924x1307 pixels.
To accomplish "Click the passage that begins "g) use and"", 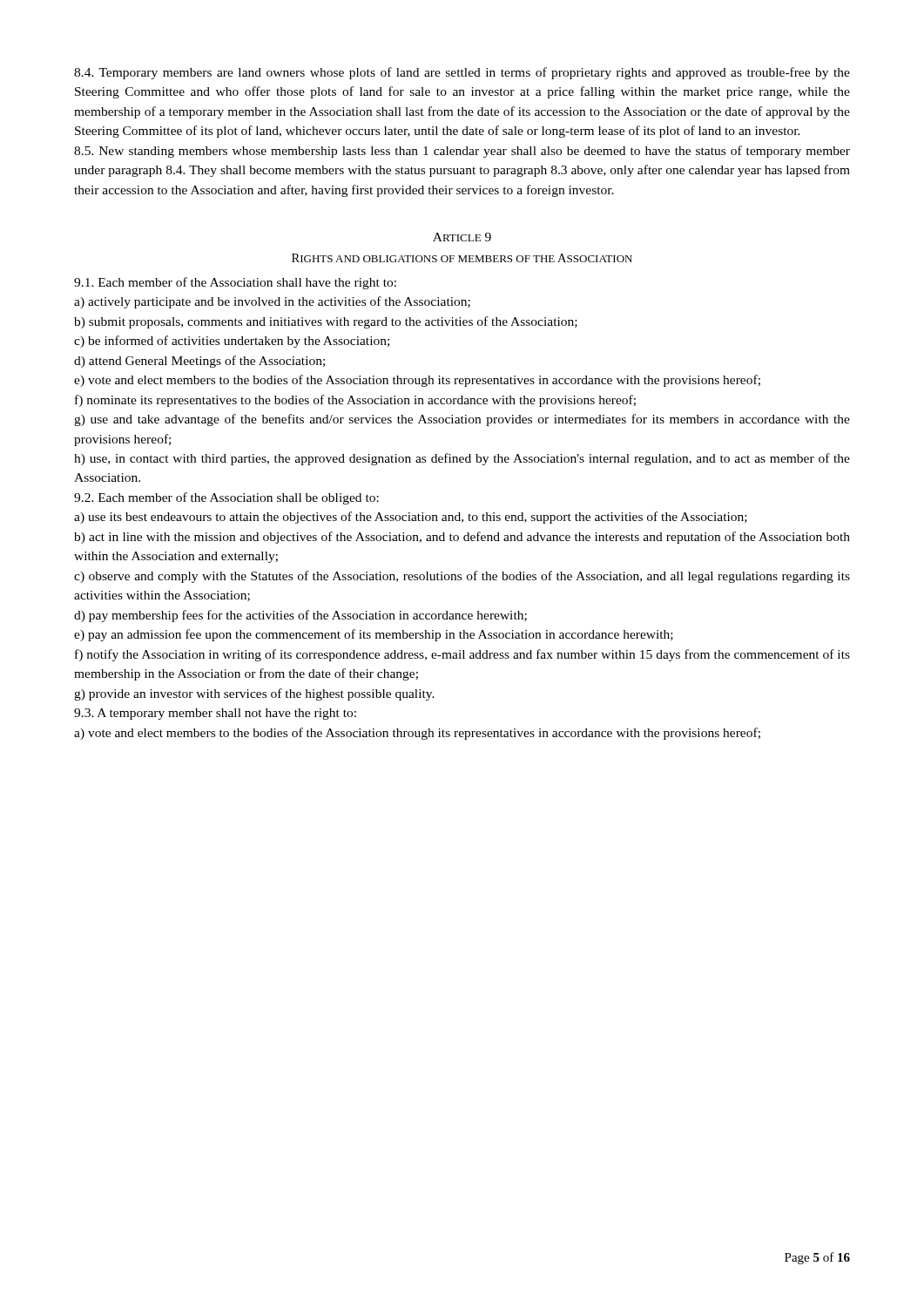I will [x=462, y=428].
